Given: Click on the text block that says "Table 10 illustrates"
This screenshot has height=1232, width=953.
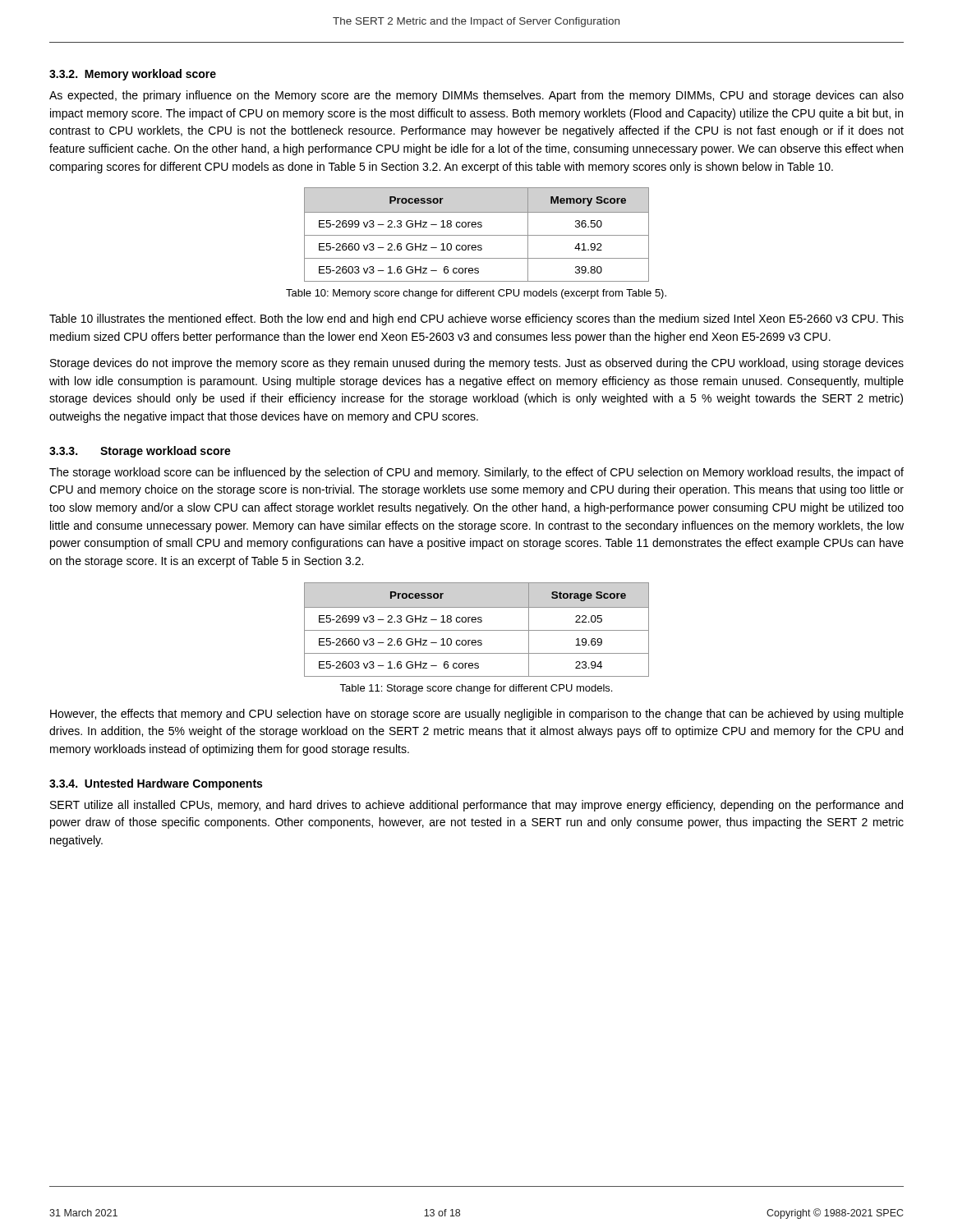Looking at the screenshot, I should pyautogui.click(x=476, y=329).
